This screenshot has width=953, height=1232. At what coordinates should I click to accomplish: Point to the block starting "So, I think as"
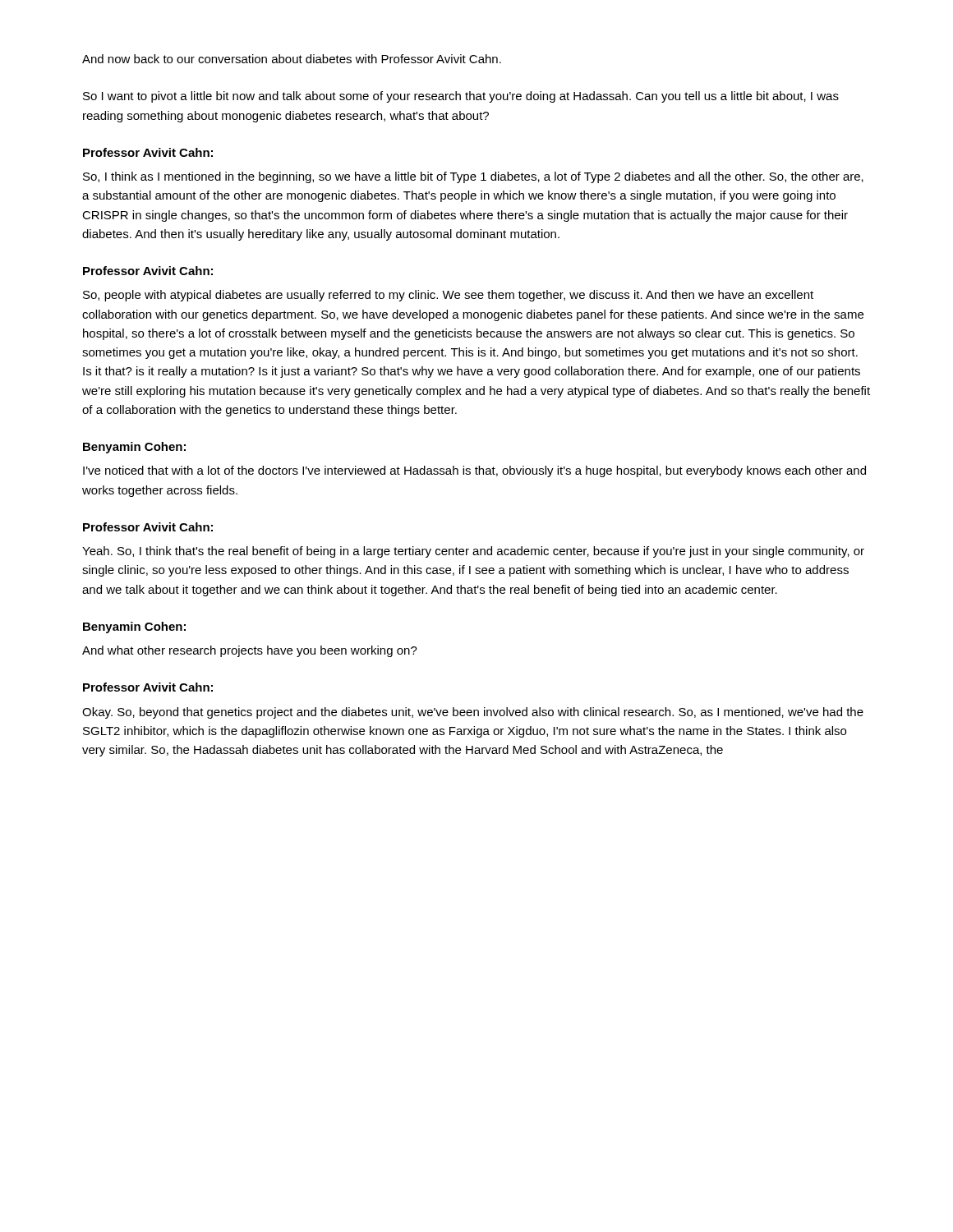pyautogui.click(x=476, y=205)
